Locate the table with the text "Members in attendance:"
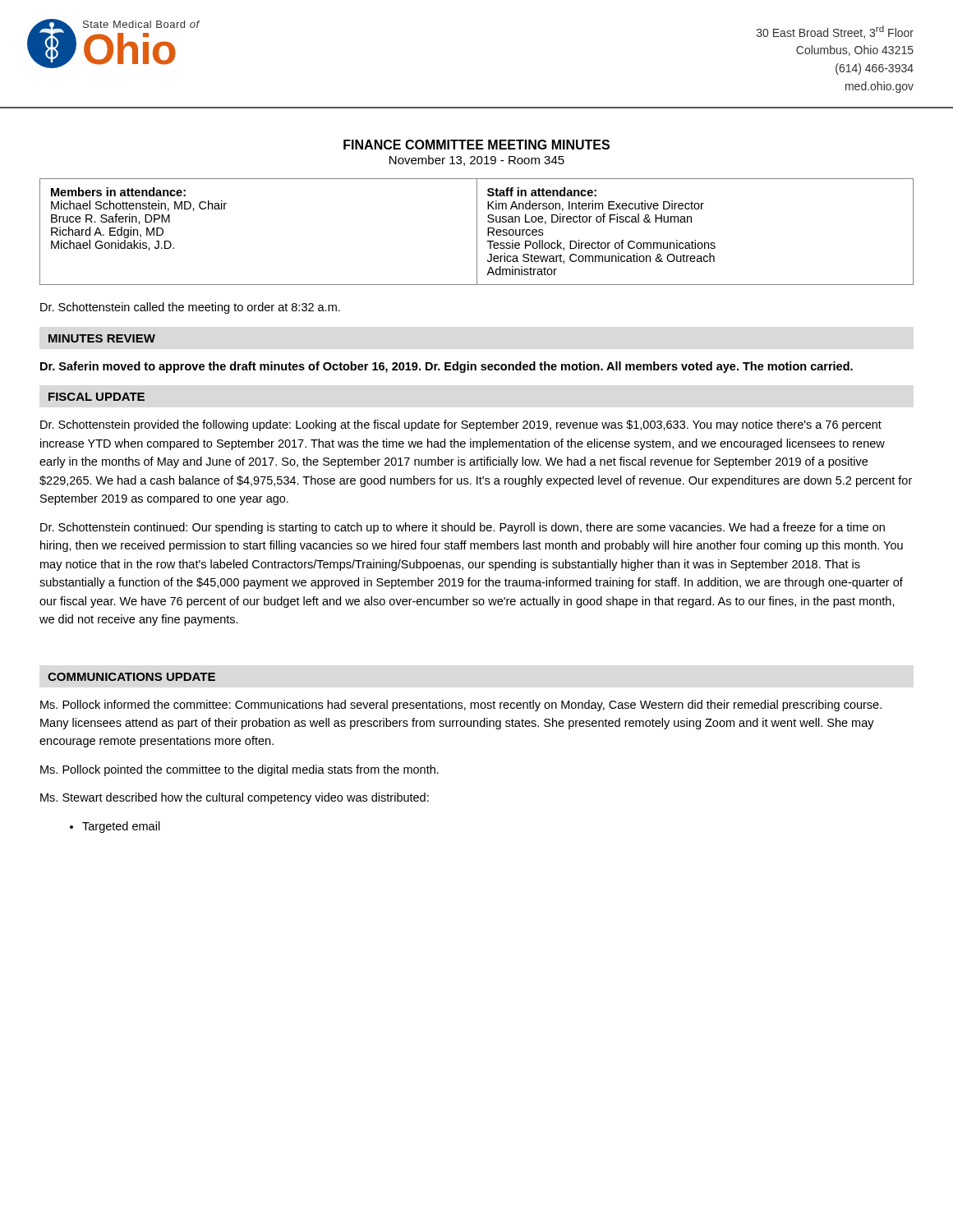Viewport: 953px width, 1232px height. [476, 232]
